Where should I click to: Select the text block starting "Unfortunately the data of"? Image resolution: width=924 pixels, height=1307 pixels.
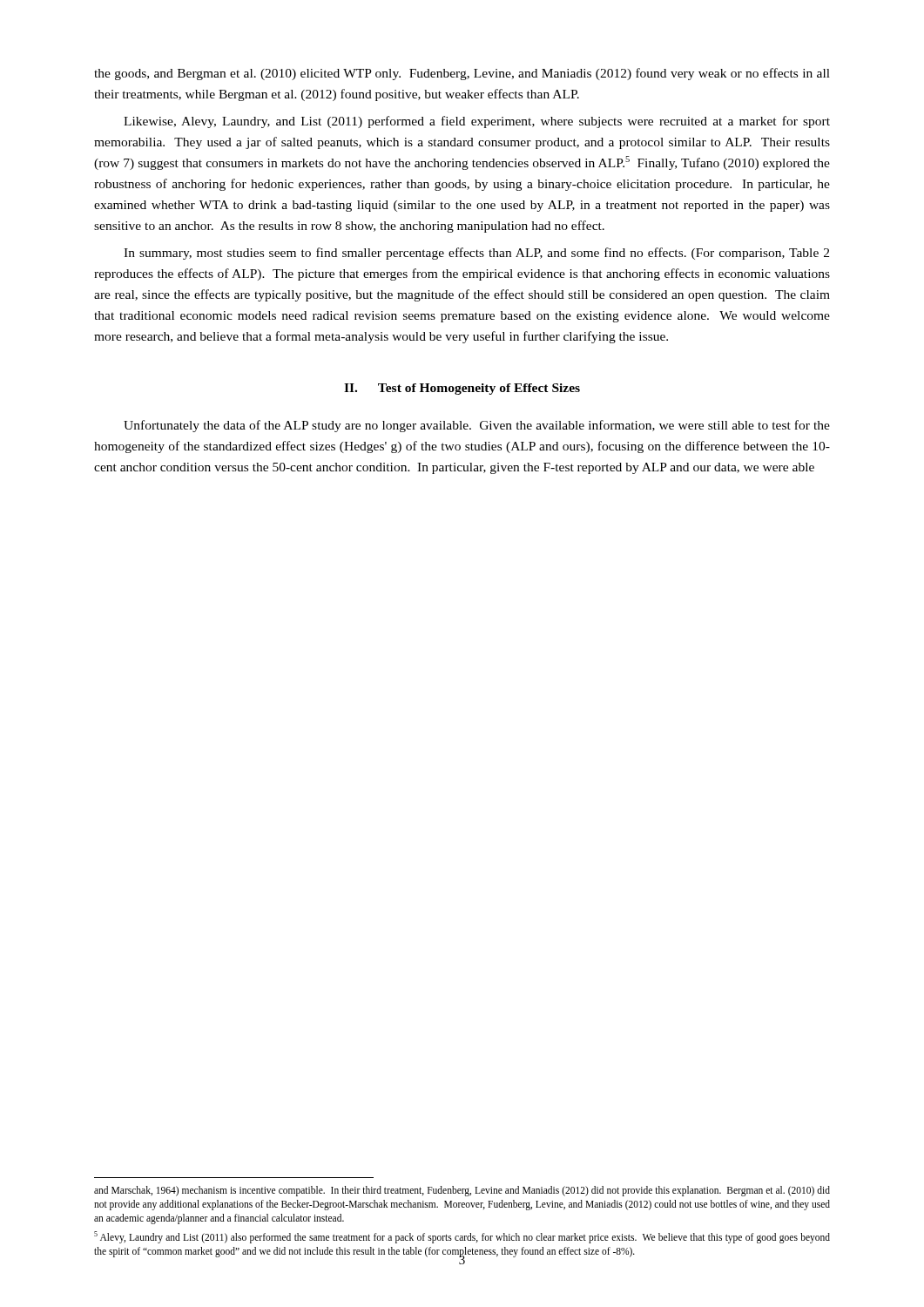pos(462,446)
